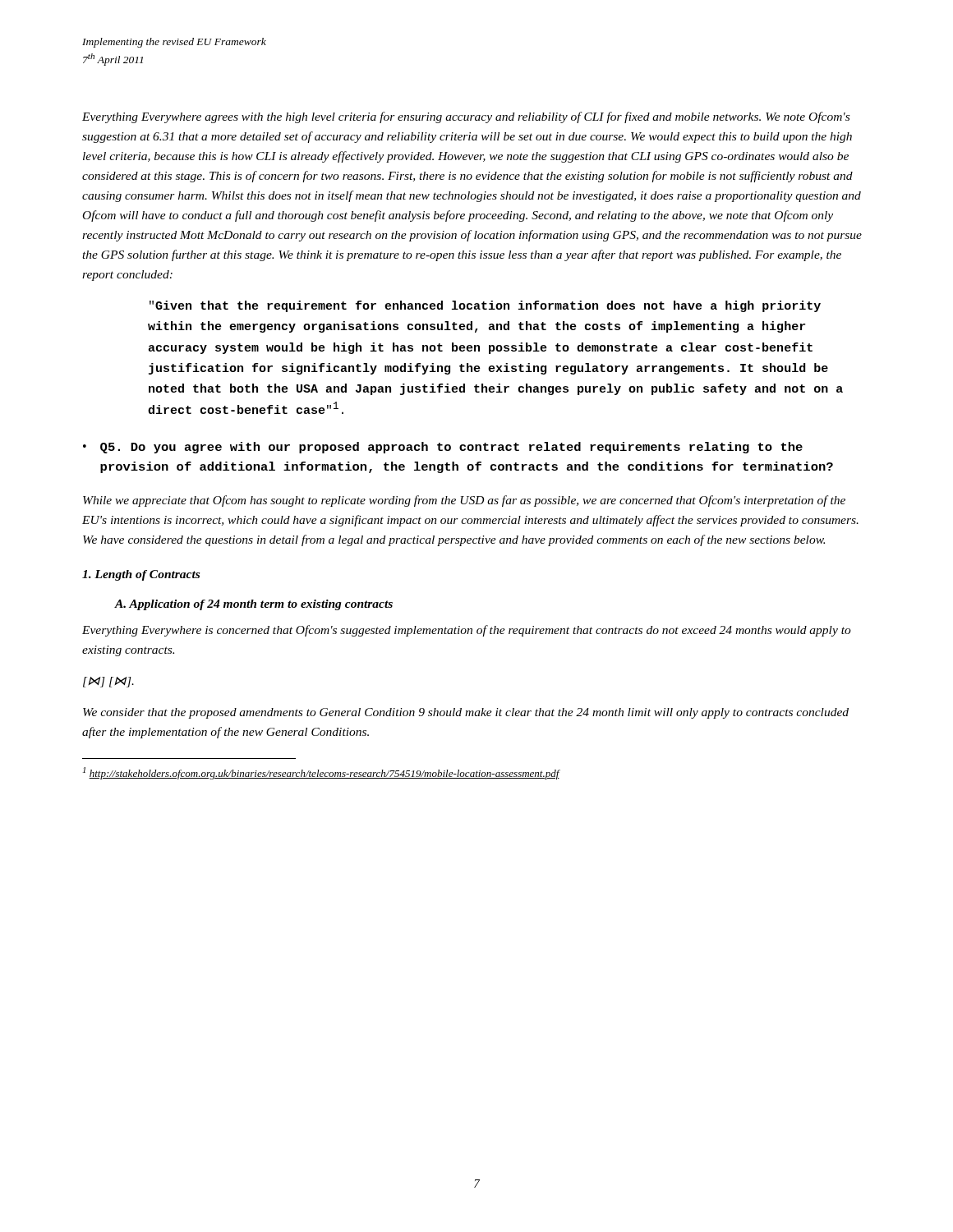Image resolution: width=953 pixels, height=1232 pixels.
Task: Where is the passage that starts "• Q5. Do"?
Action: tap(476, 457)
